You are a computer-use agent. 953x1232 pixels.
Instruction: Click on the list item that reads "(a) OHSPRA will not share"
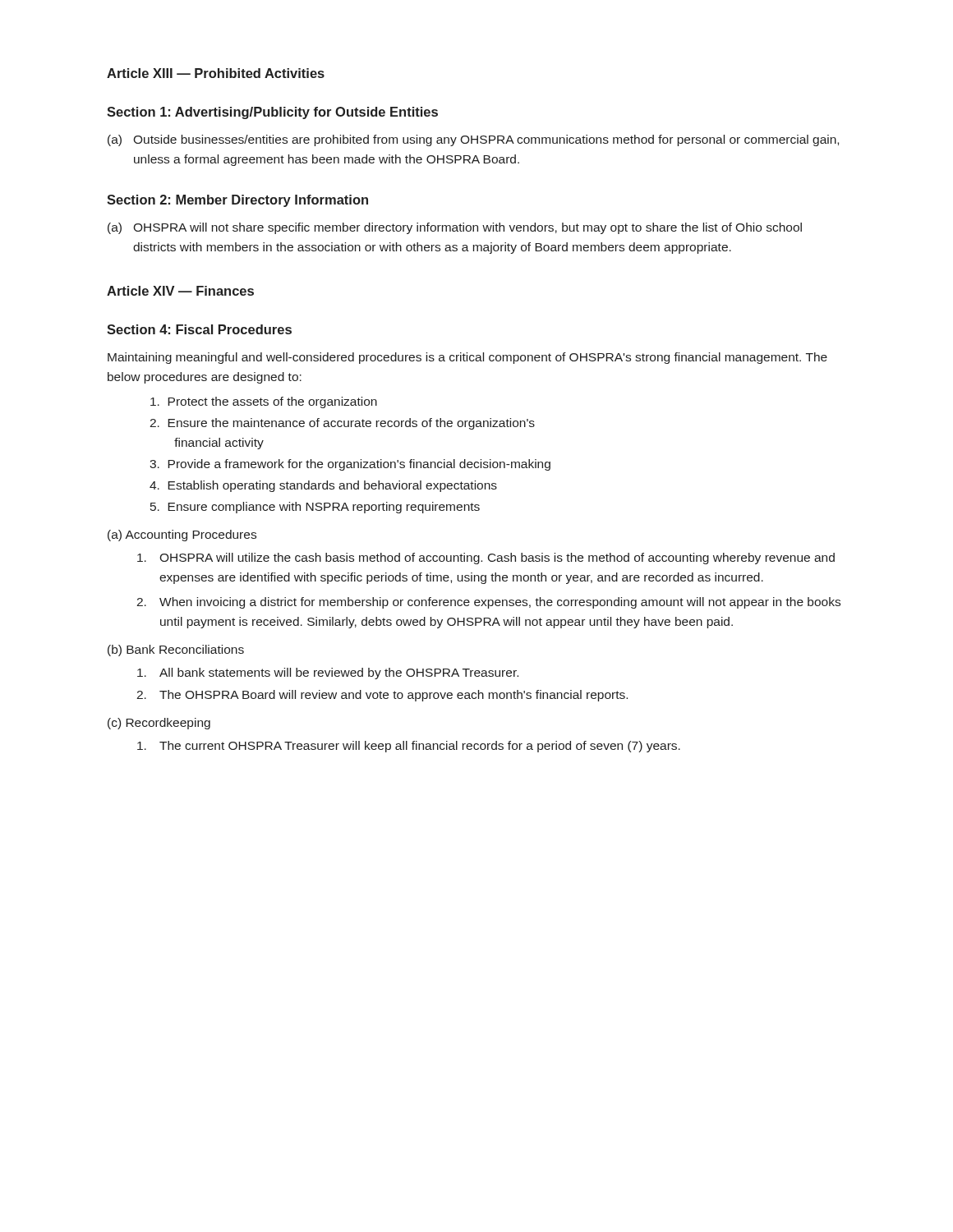(476, 237)
